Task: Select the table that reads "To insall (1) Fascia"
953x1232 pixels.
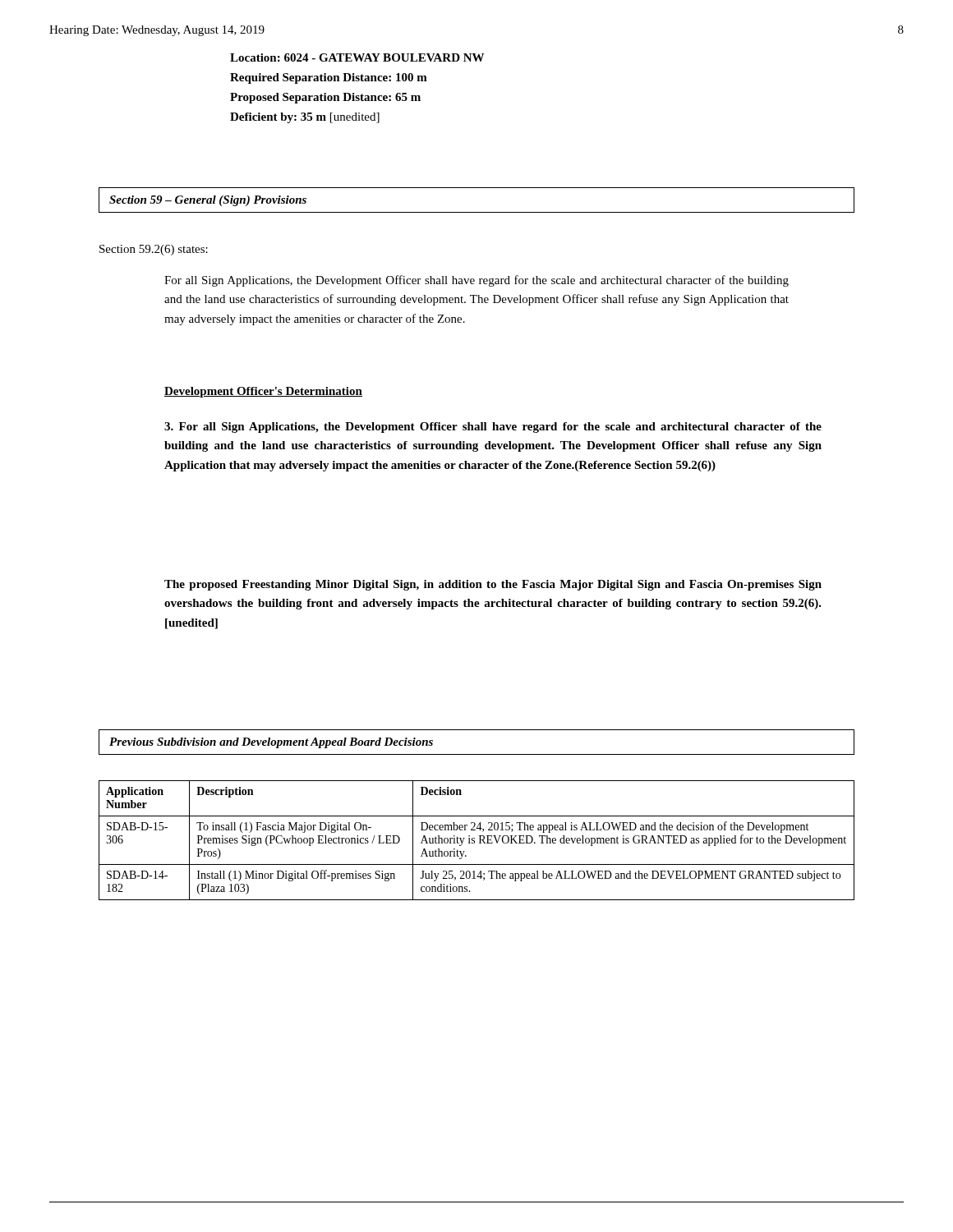Action: click(476, 840)
